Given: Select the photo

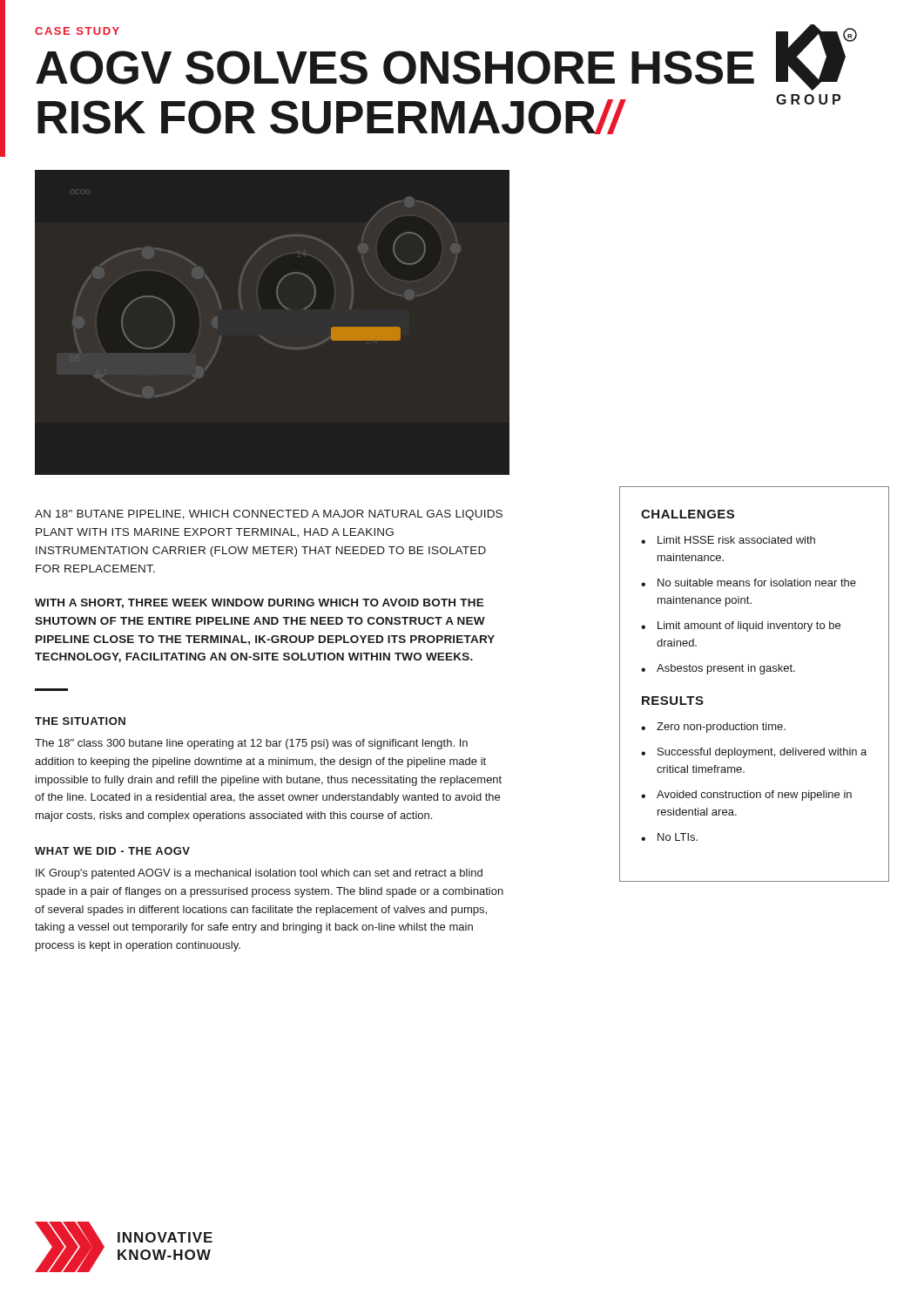Looking at the screenshot, I should coord(272,322).
